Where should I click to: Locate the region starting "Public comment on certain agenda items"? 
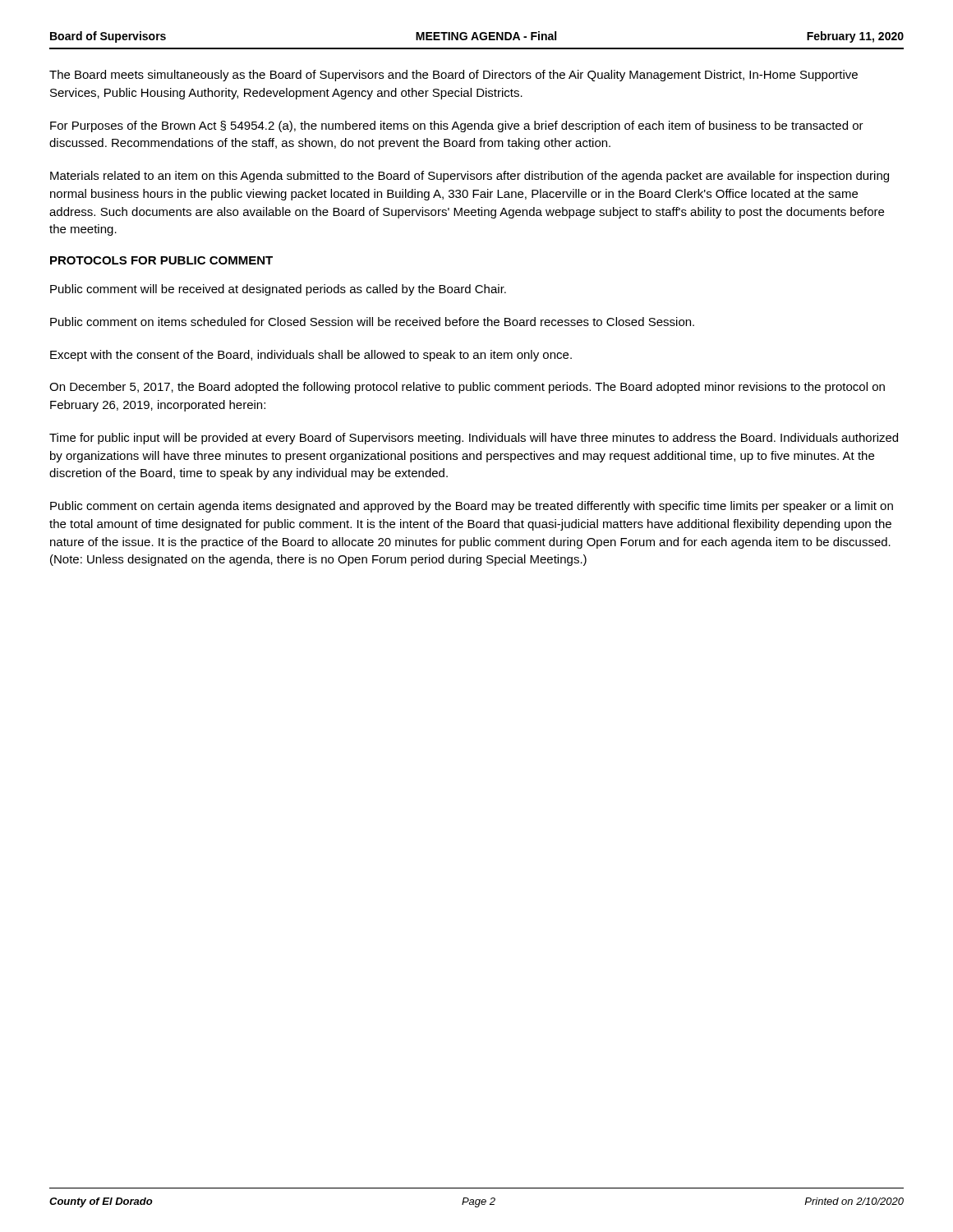click(x=471, y=532)
